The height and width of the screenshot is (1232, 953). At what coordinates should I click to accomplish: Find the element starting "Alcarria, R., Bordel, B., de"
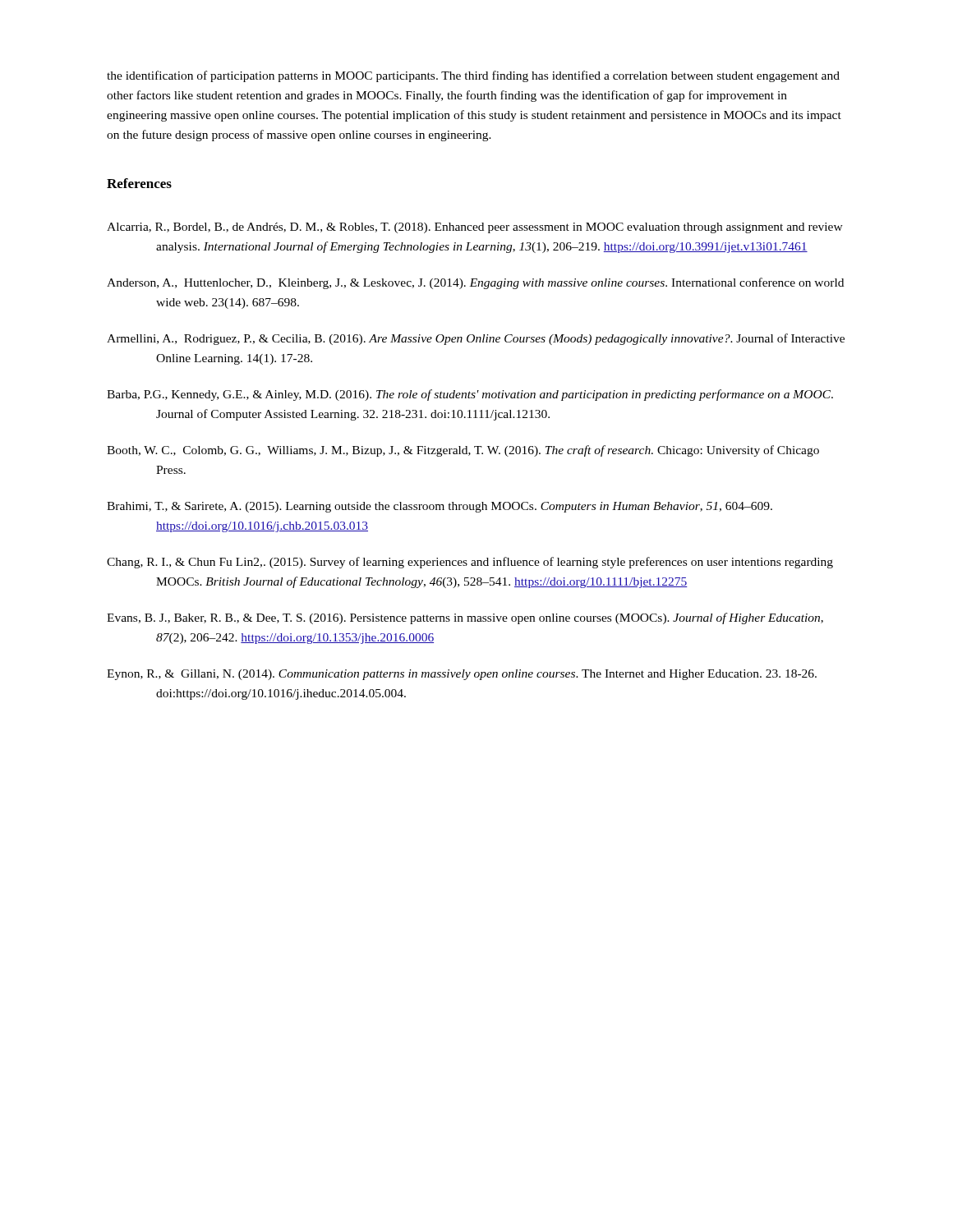pyautogui.click(x=475, y=236)
